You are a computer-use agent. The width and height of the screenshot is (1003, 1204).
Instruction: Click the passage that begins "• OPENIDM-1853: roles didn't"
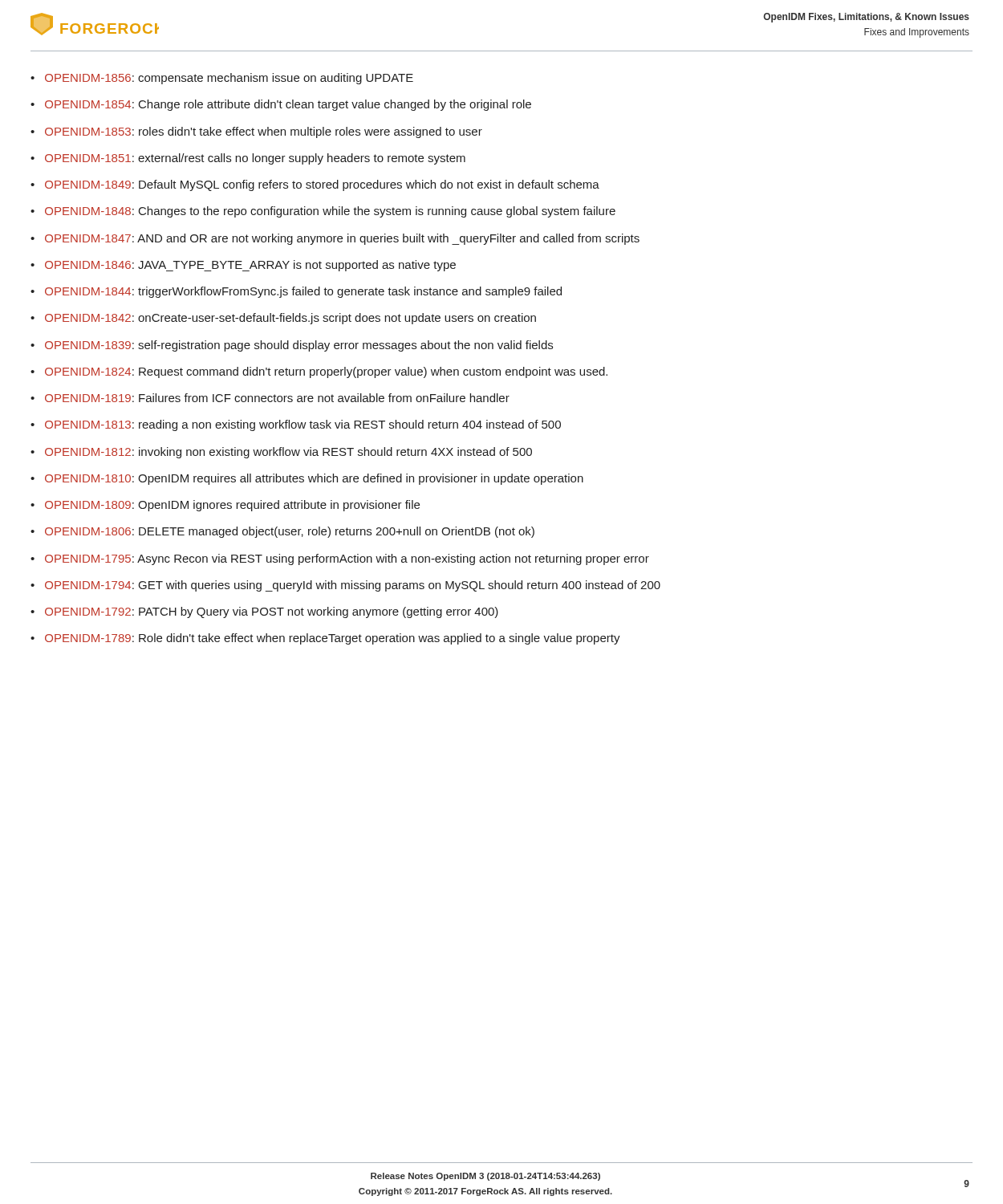[x=256, y=131]
